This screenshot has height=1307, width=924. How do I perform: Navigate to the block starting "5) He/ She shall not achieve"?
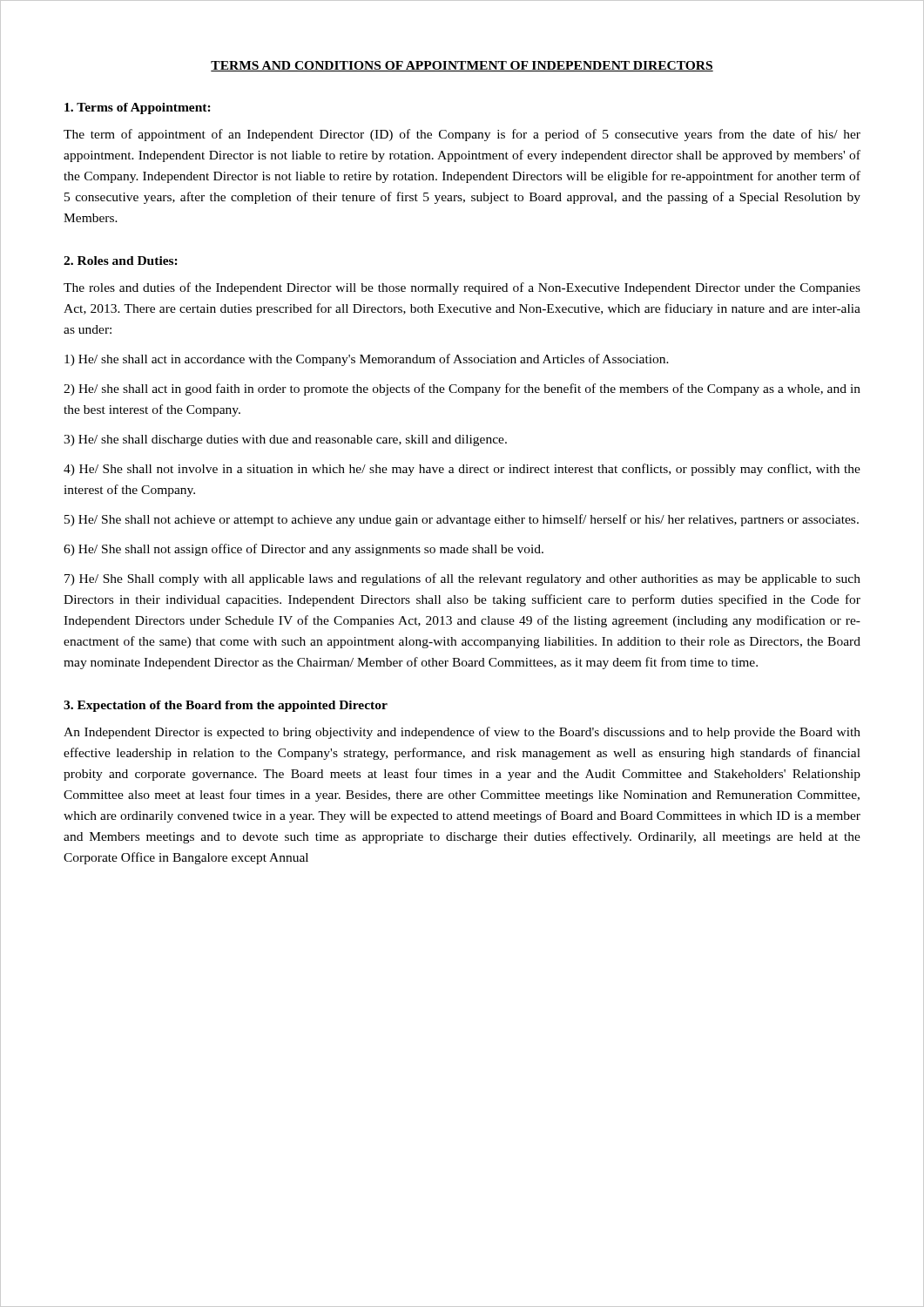(461, 519)
